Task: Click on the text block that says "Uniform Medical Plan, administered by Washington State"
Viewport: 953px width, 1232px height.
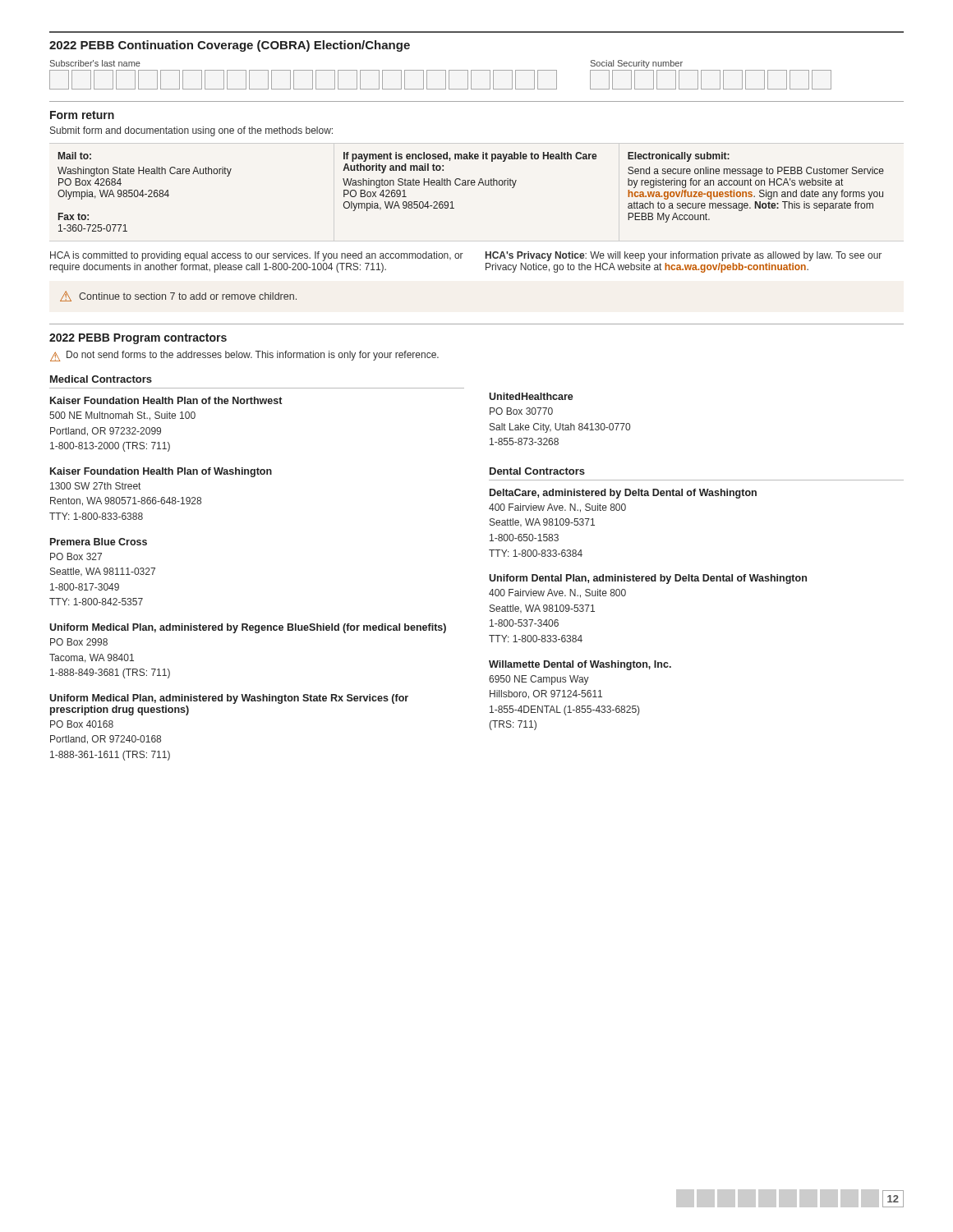Action: [x=229, y=699]
